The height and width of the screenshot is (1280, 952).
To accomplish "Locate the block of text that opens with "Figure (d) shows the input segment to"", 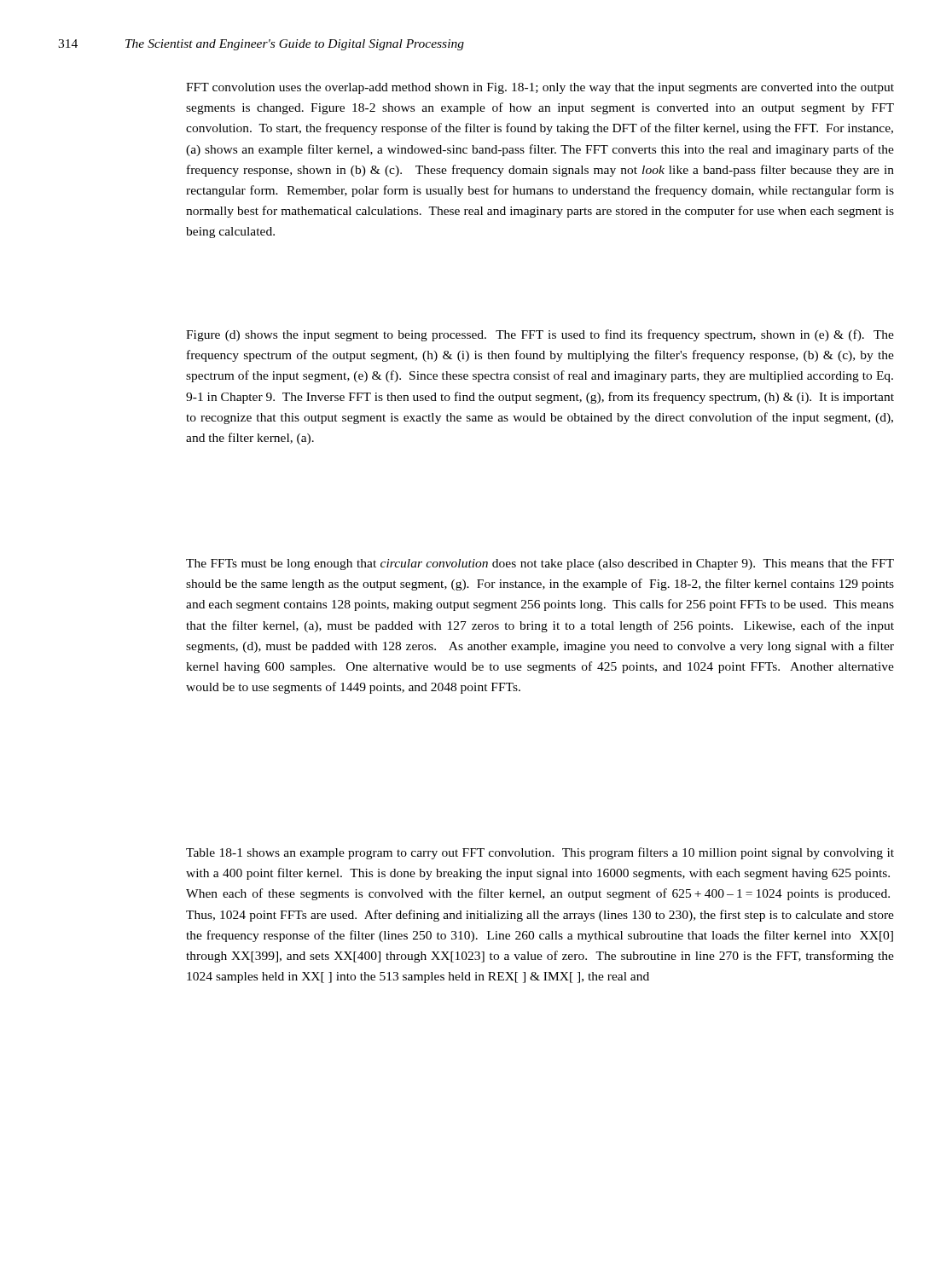I will [540, 386].
